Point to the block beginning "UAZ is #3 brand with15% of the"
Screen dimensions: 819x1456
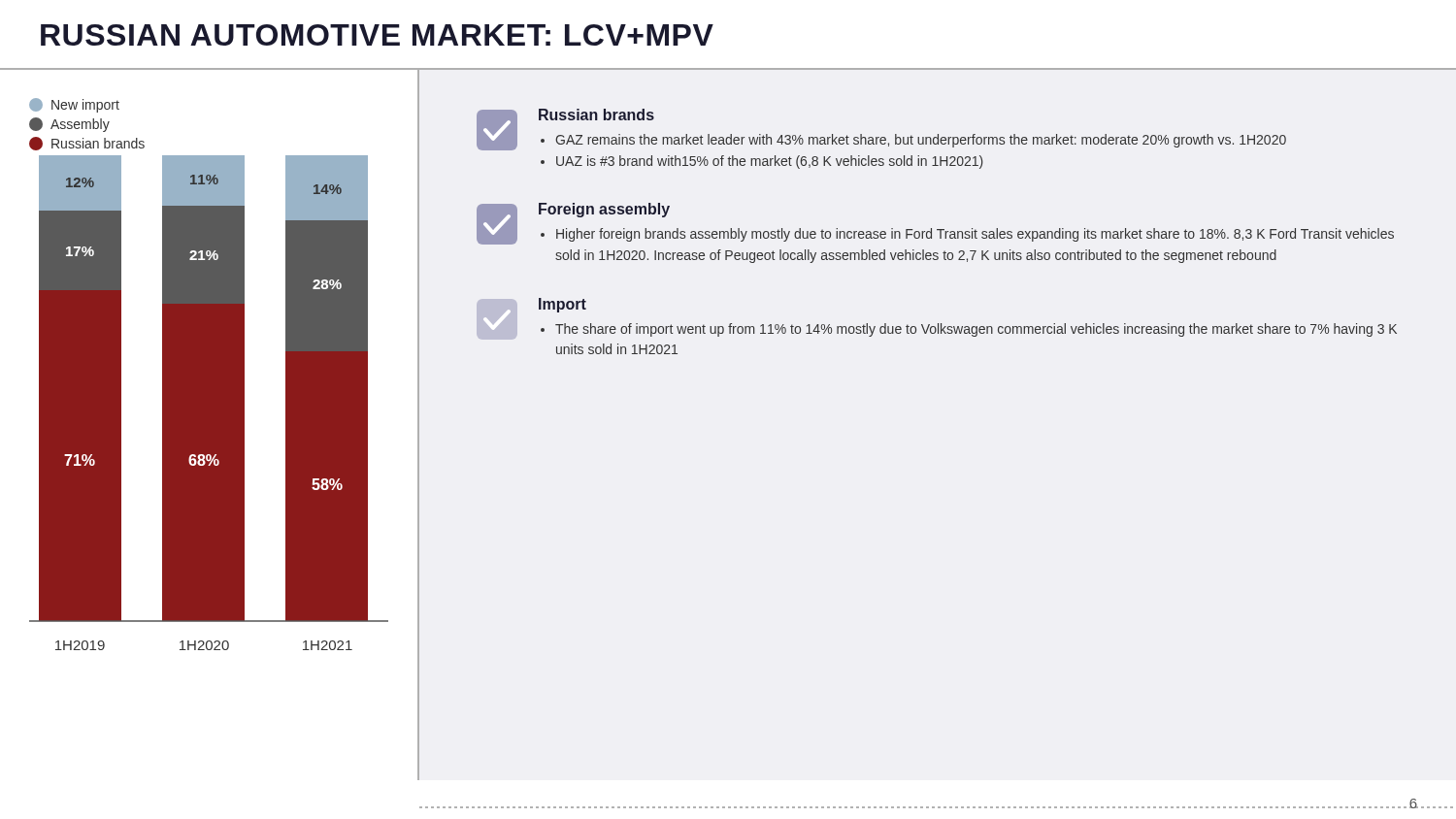pyautogui.click(x=769, y=161)
